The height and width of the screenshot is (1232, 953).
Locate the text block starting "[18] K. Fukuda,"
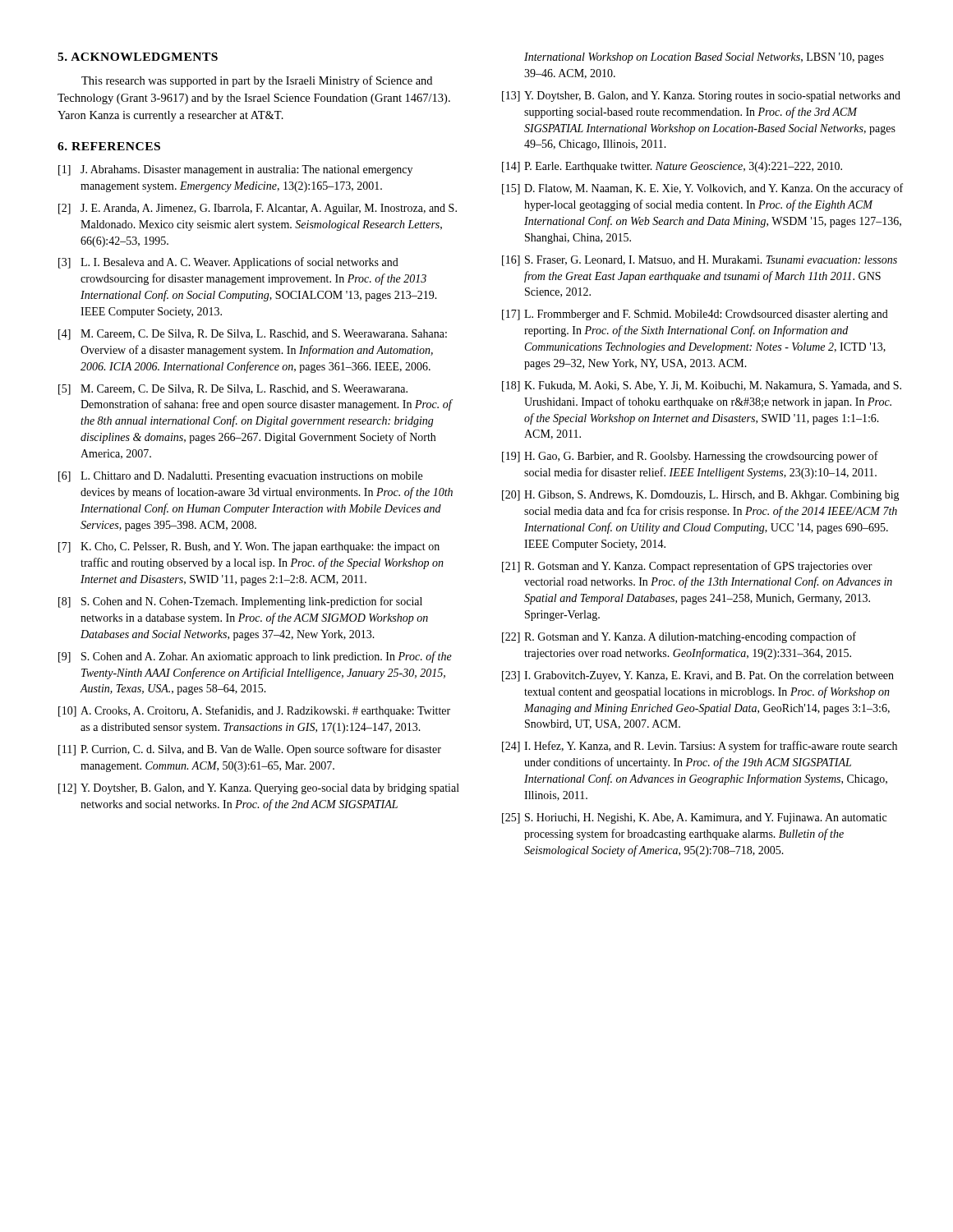tap(702, 410)
